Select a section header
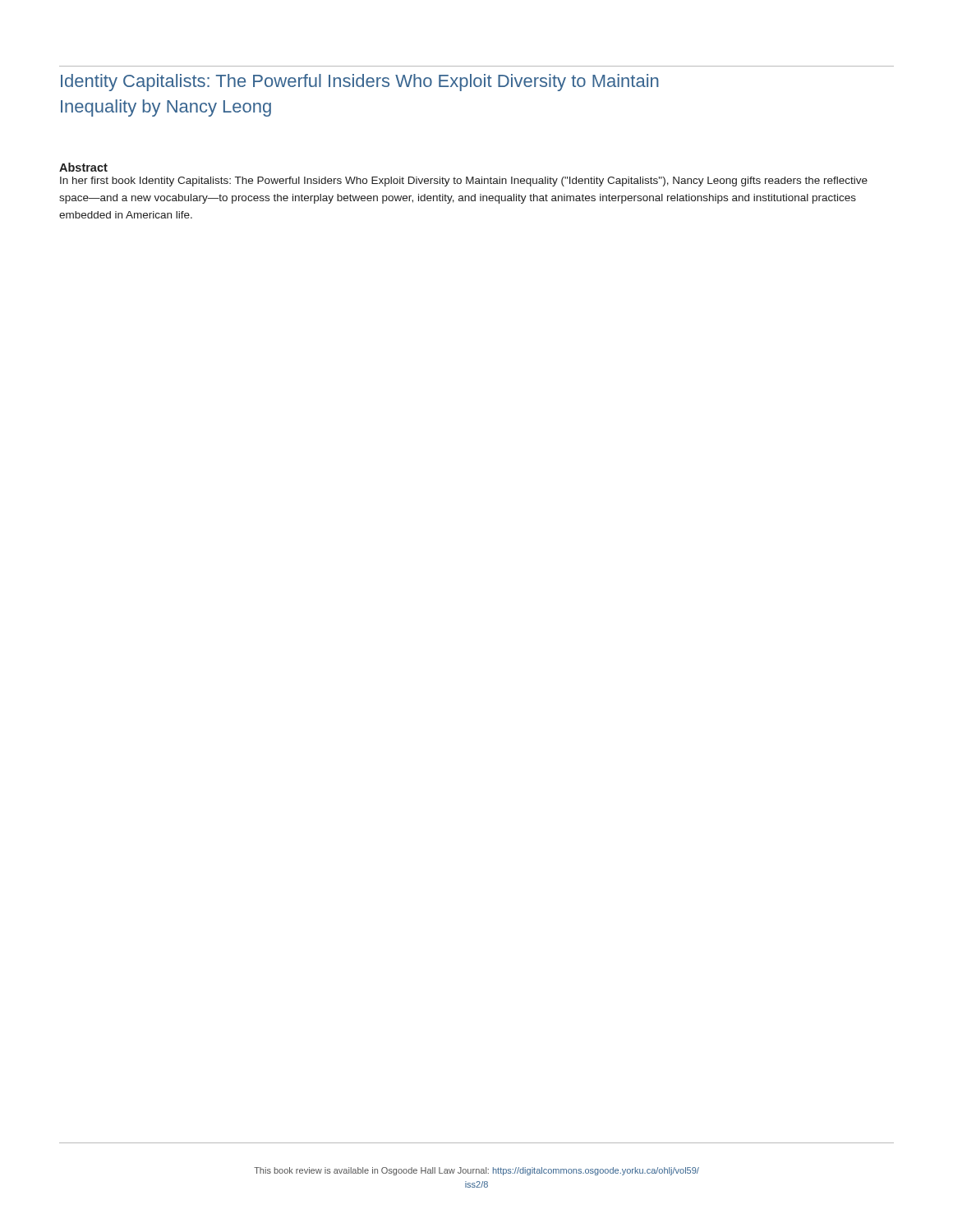The image size is (953, 1232). pos(83,168)
